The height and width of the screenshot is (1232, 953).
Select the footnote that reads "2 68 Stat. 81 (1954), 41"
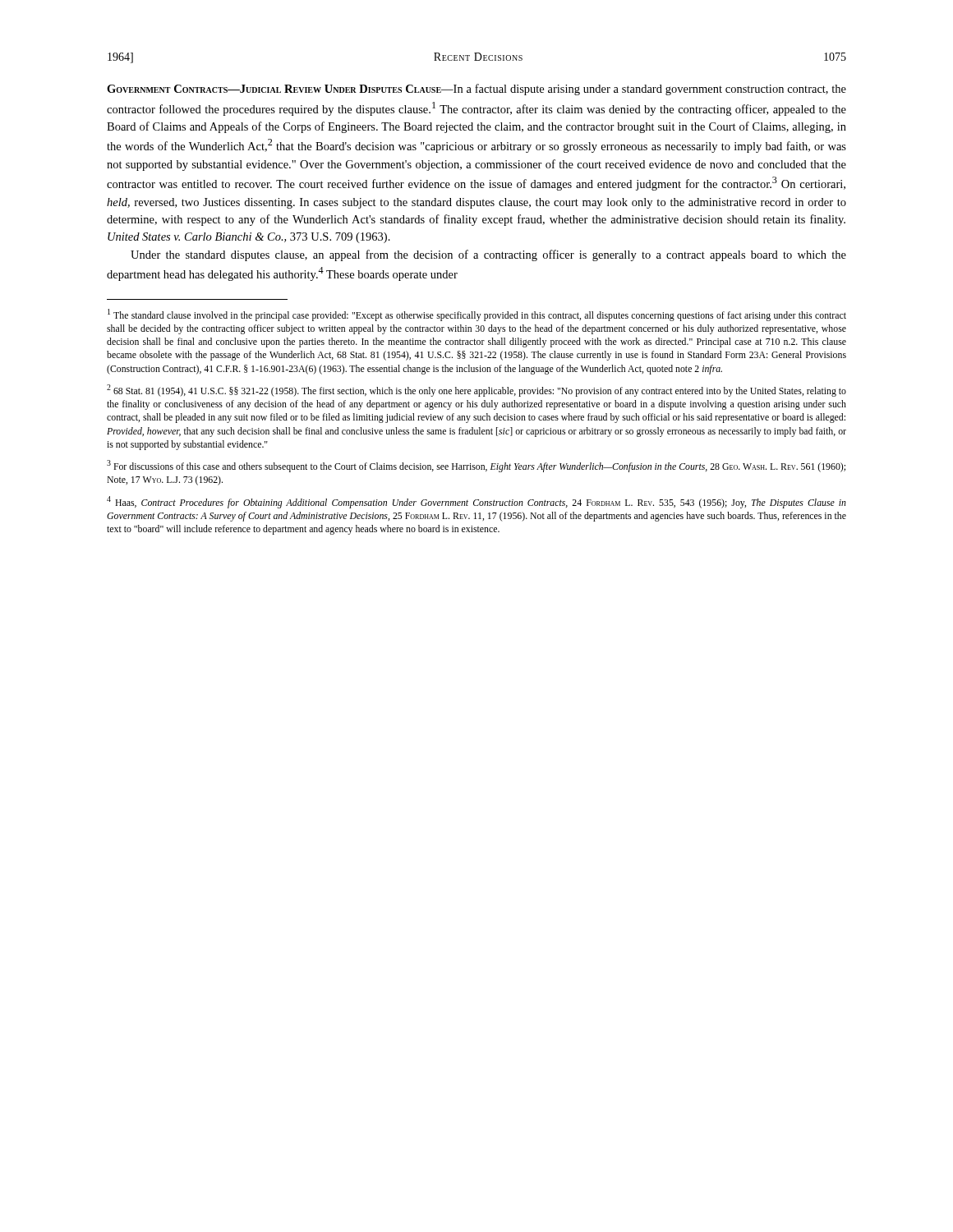(x=476, y=416)
